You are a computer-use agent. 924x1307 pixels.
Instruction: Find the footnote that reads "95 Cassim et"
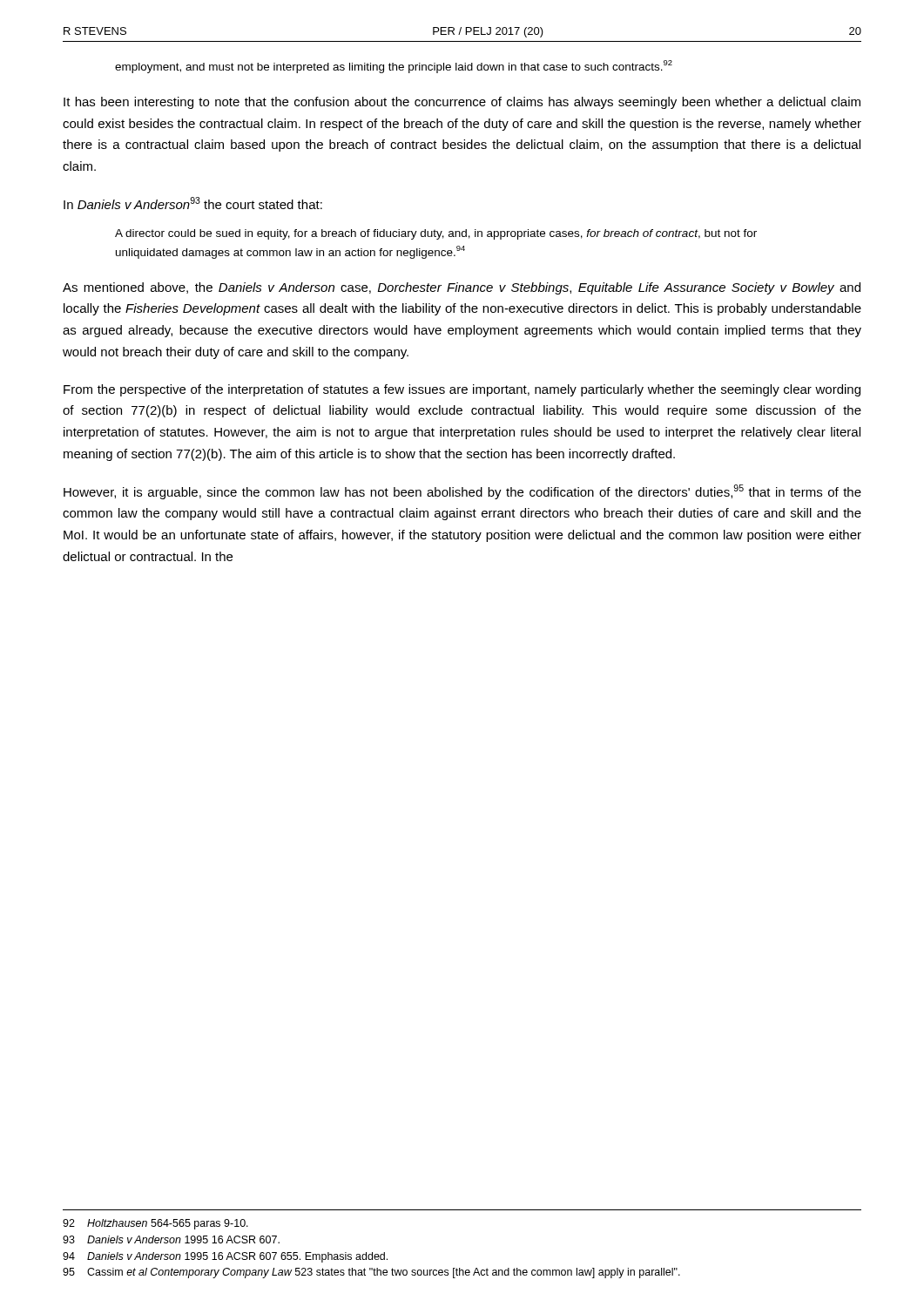click(x=372, y=1273)
